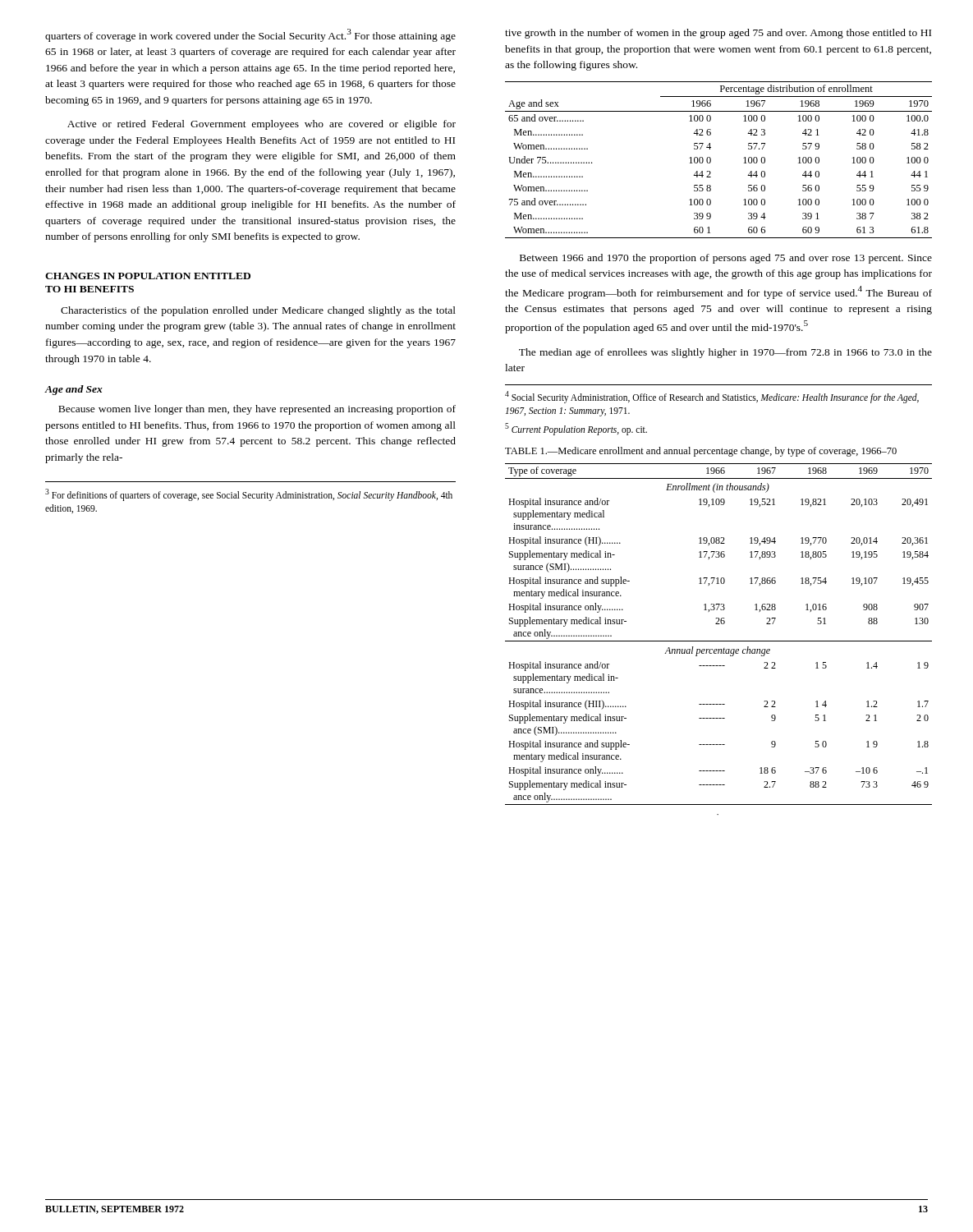
Task: Locate the caption with the text "TABLE 1.—Medicare enrollment"
Action: tap(701, 451)
